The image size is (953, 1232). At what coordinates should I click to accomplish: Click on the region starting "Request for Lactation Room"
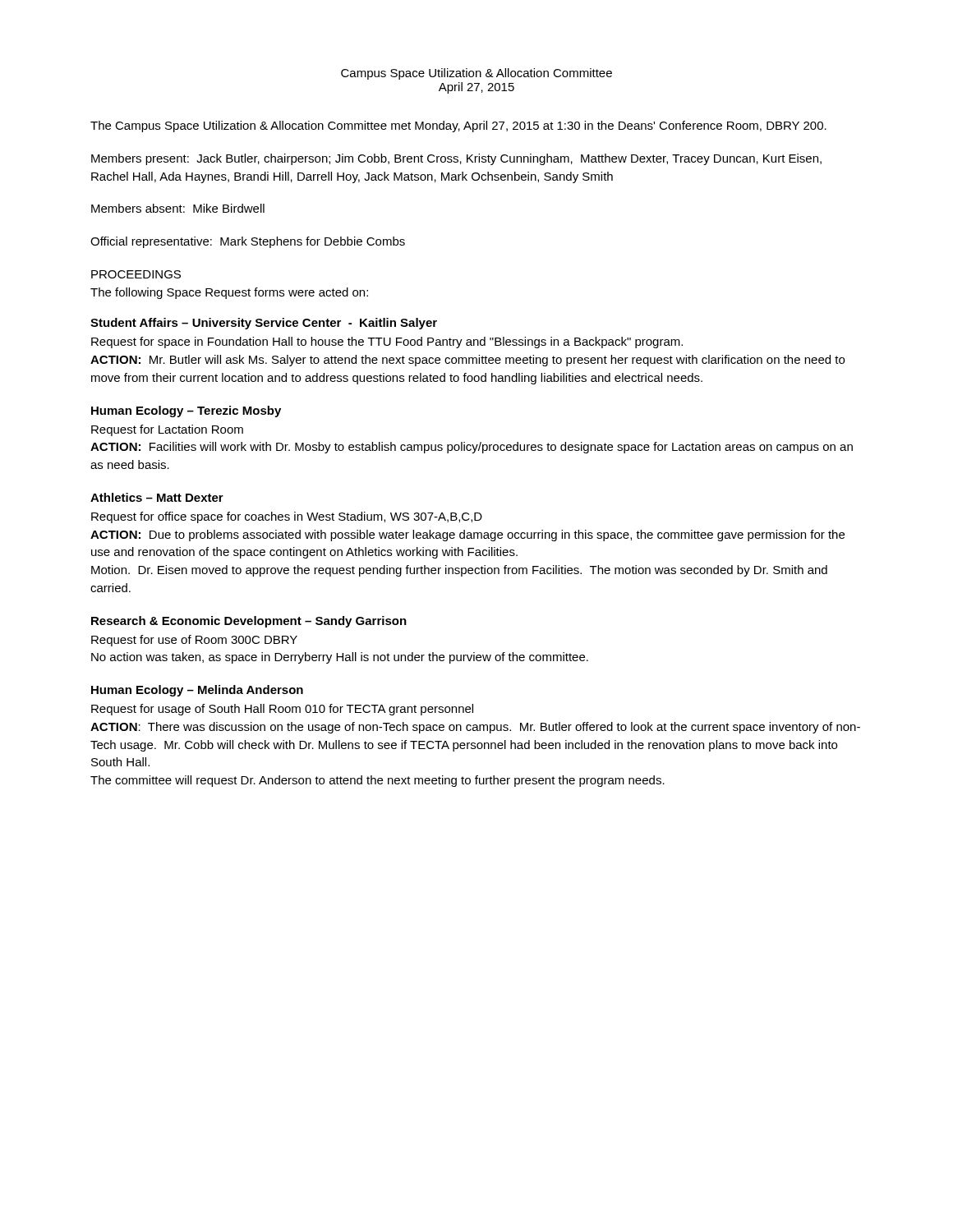[472, 447]
